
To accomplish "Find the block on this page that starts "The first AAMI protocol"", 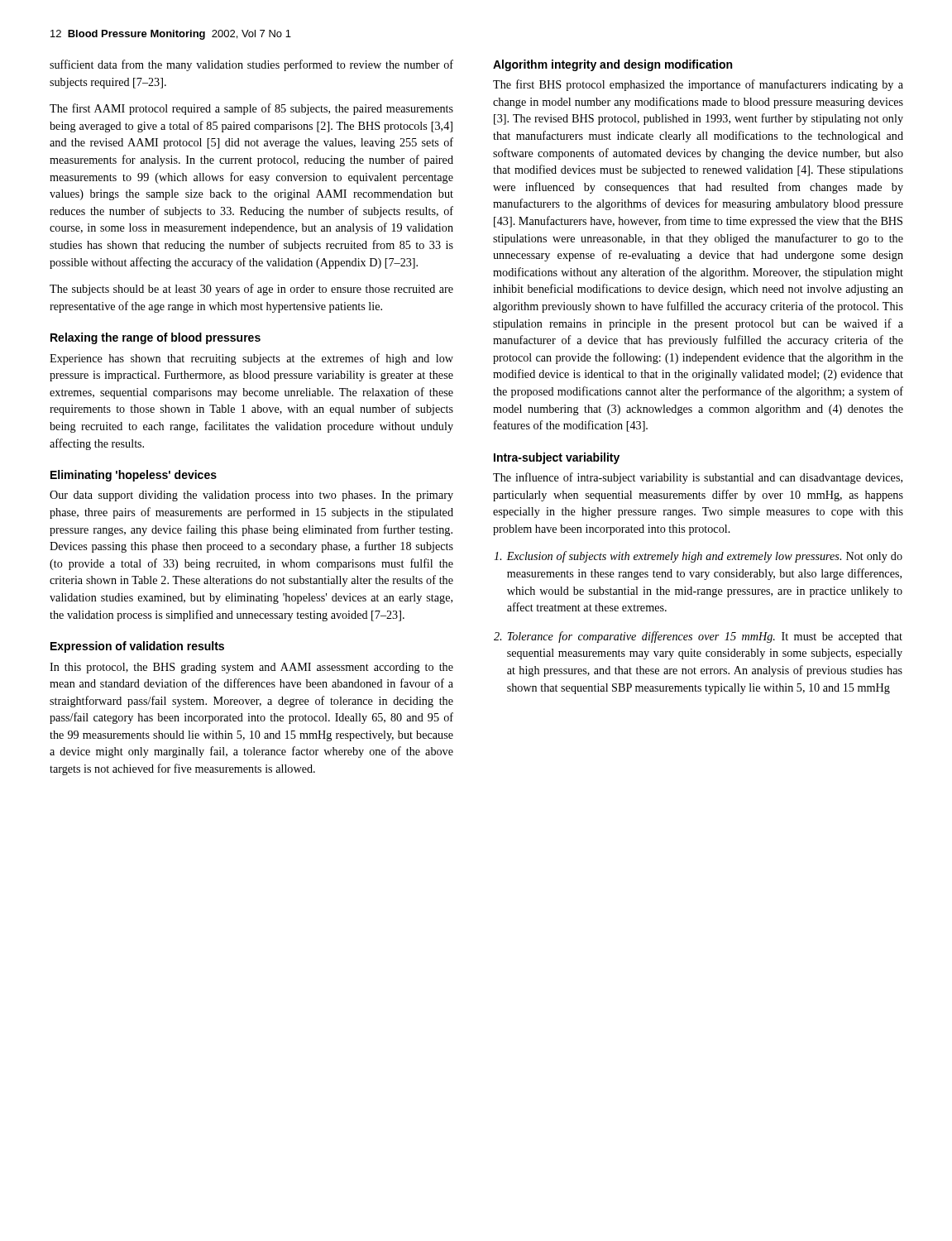I will tap(251, 185).
